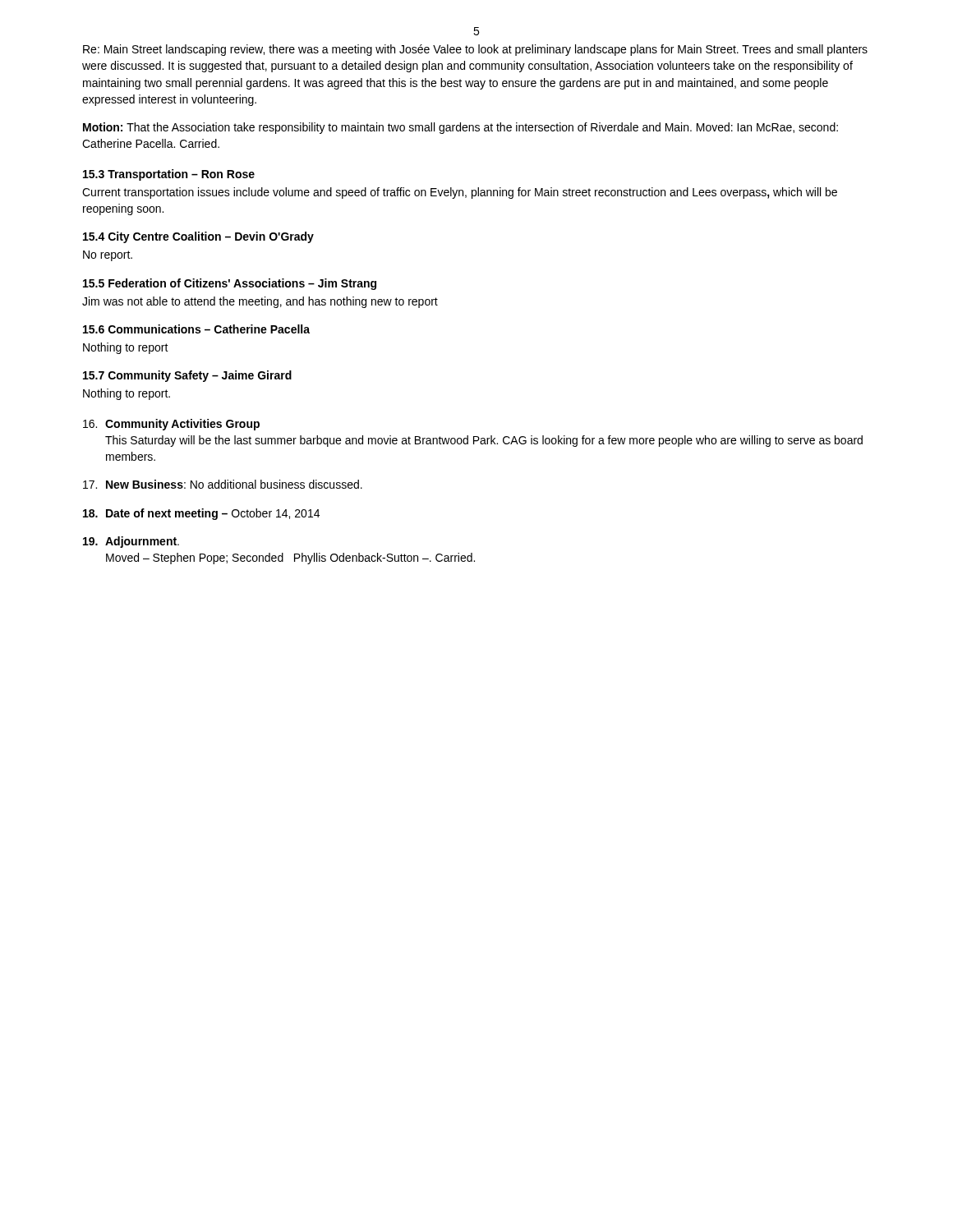Point to the block beginning "Jim was not able"

pyautogui.click(x=260, y=301)
